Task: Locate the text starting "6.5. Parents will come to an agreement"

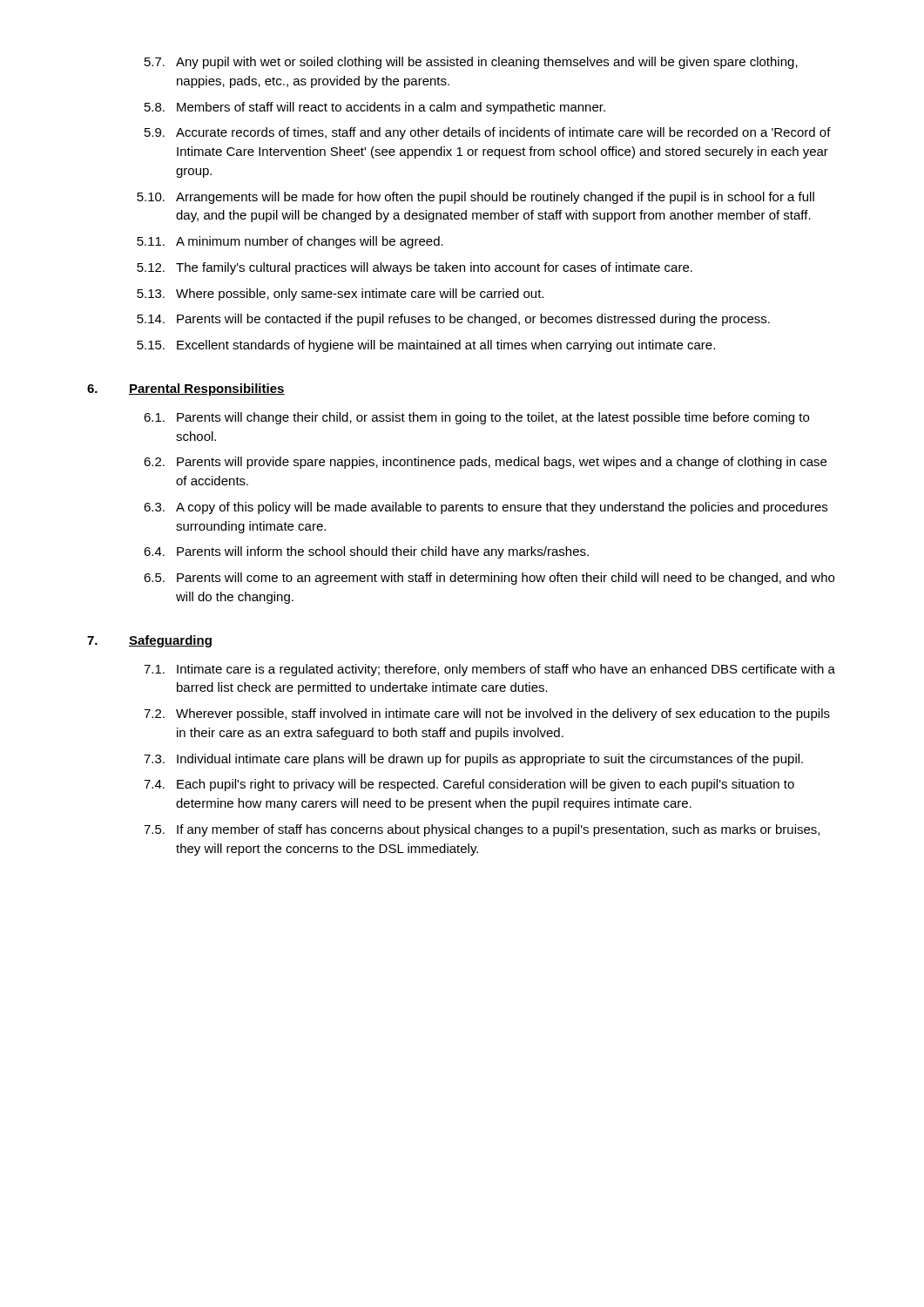Action: (x=462, y=587)
